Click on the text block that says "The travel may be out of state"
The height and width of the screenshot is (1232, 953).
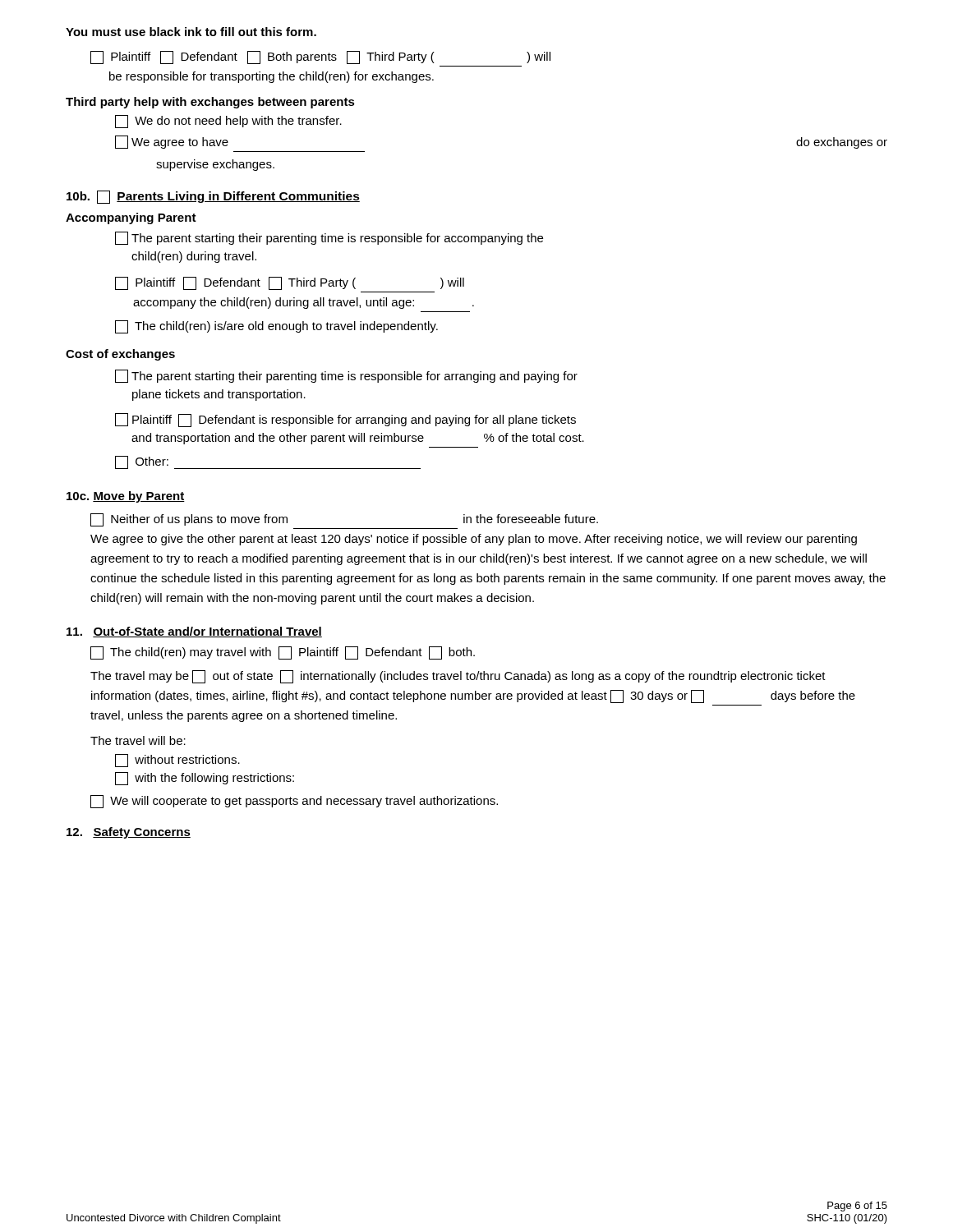coord(473,695)
